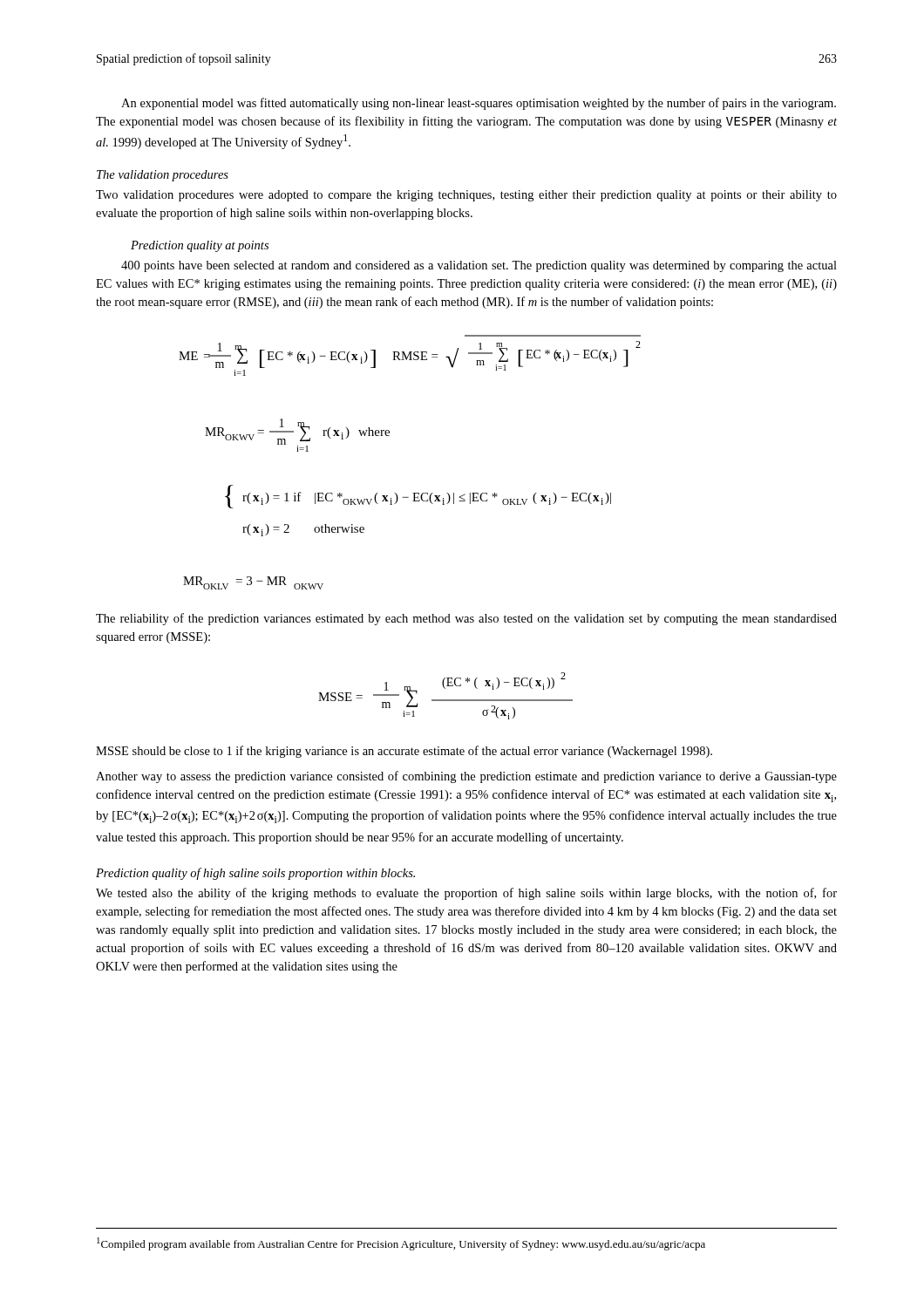
Task: Find the section header on this page that starts "Prediction quality at"
Action: click(200, 245)
